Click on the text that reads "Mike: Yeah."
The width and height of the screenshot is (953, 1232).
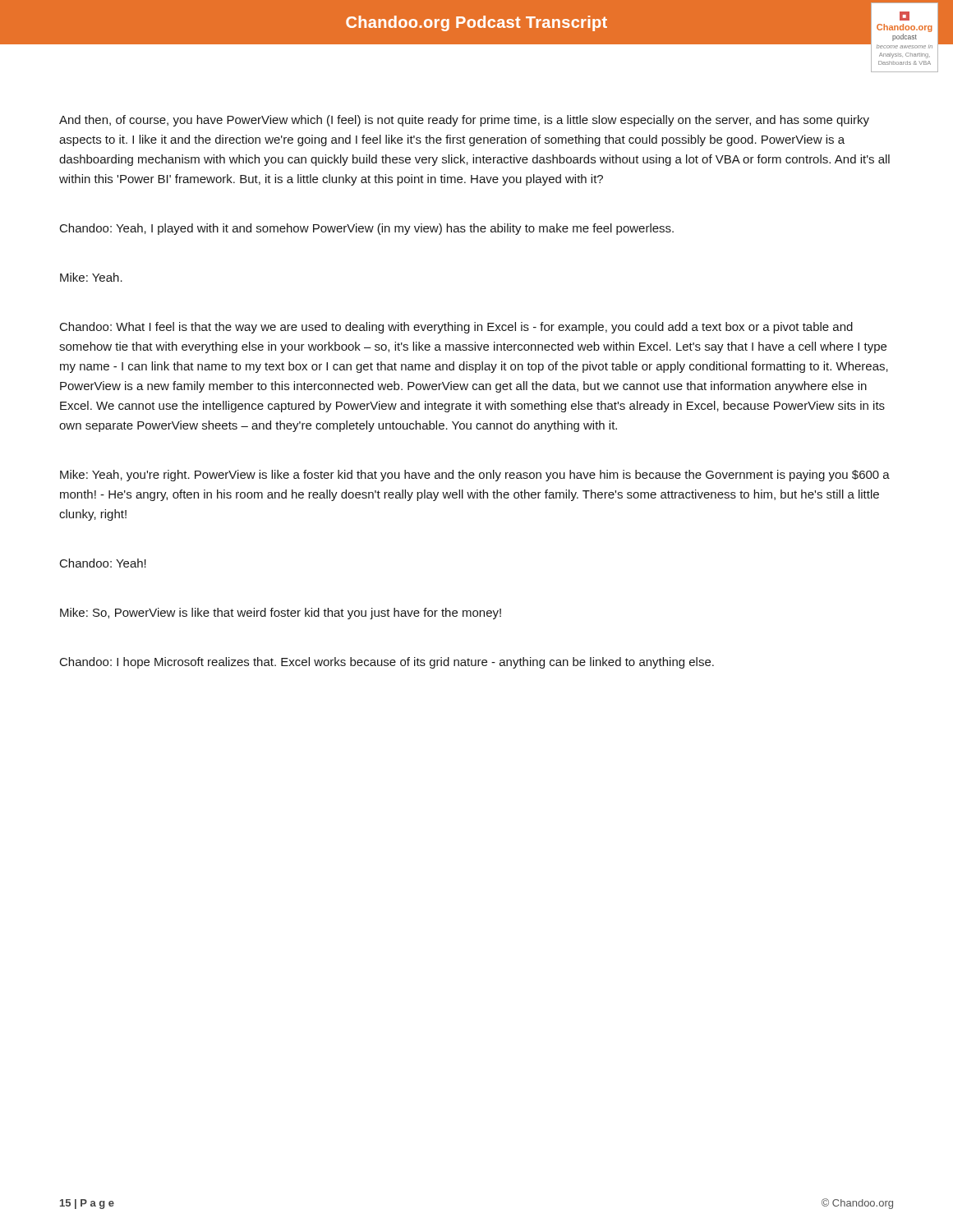click(91, 277)
